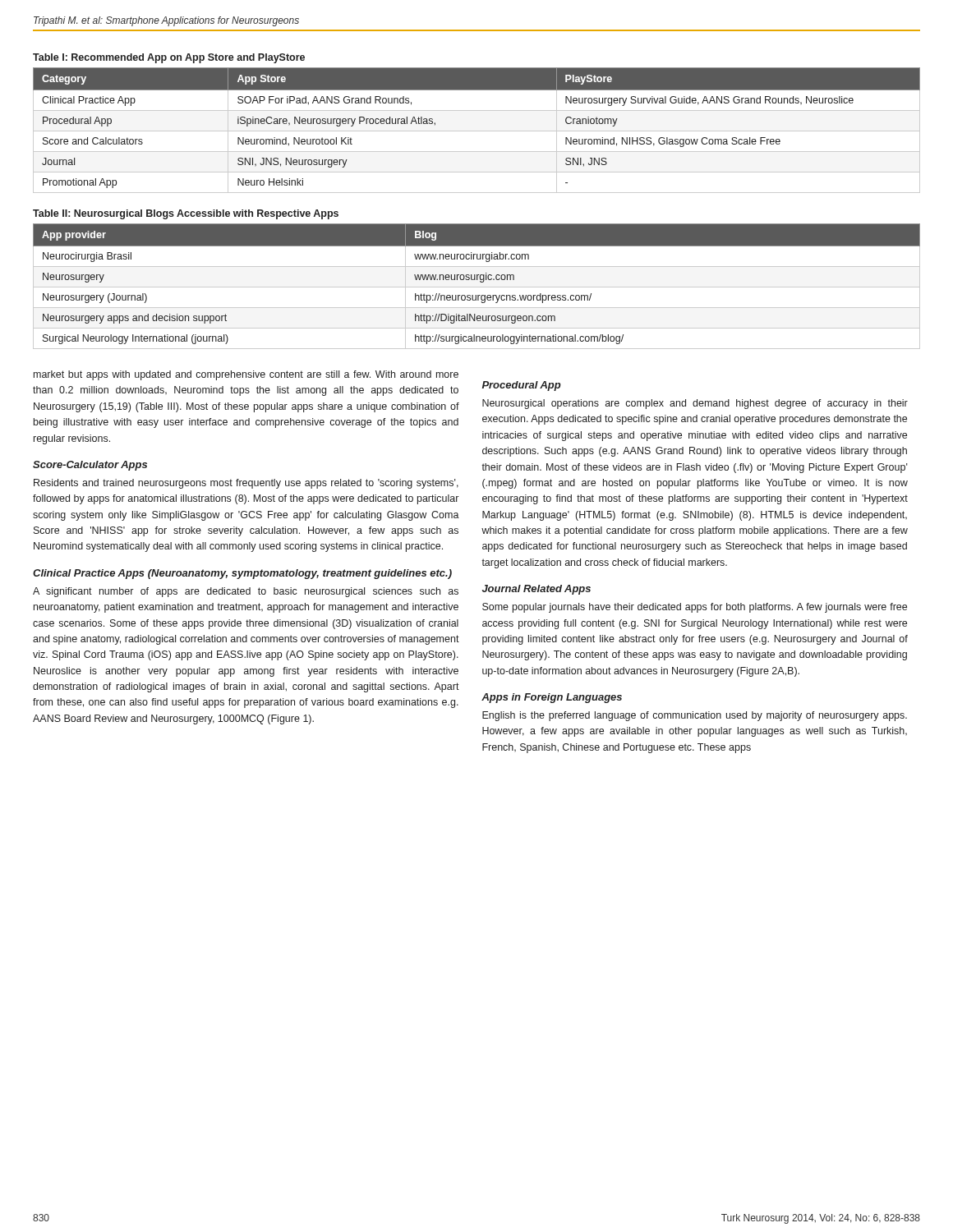Find the block on this page that starts "A significant number of apps are dedicated"
This screenshot has width=953, height=1232.
click(246, 655)
